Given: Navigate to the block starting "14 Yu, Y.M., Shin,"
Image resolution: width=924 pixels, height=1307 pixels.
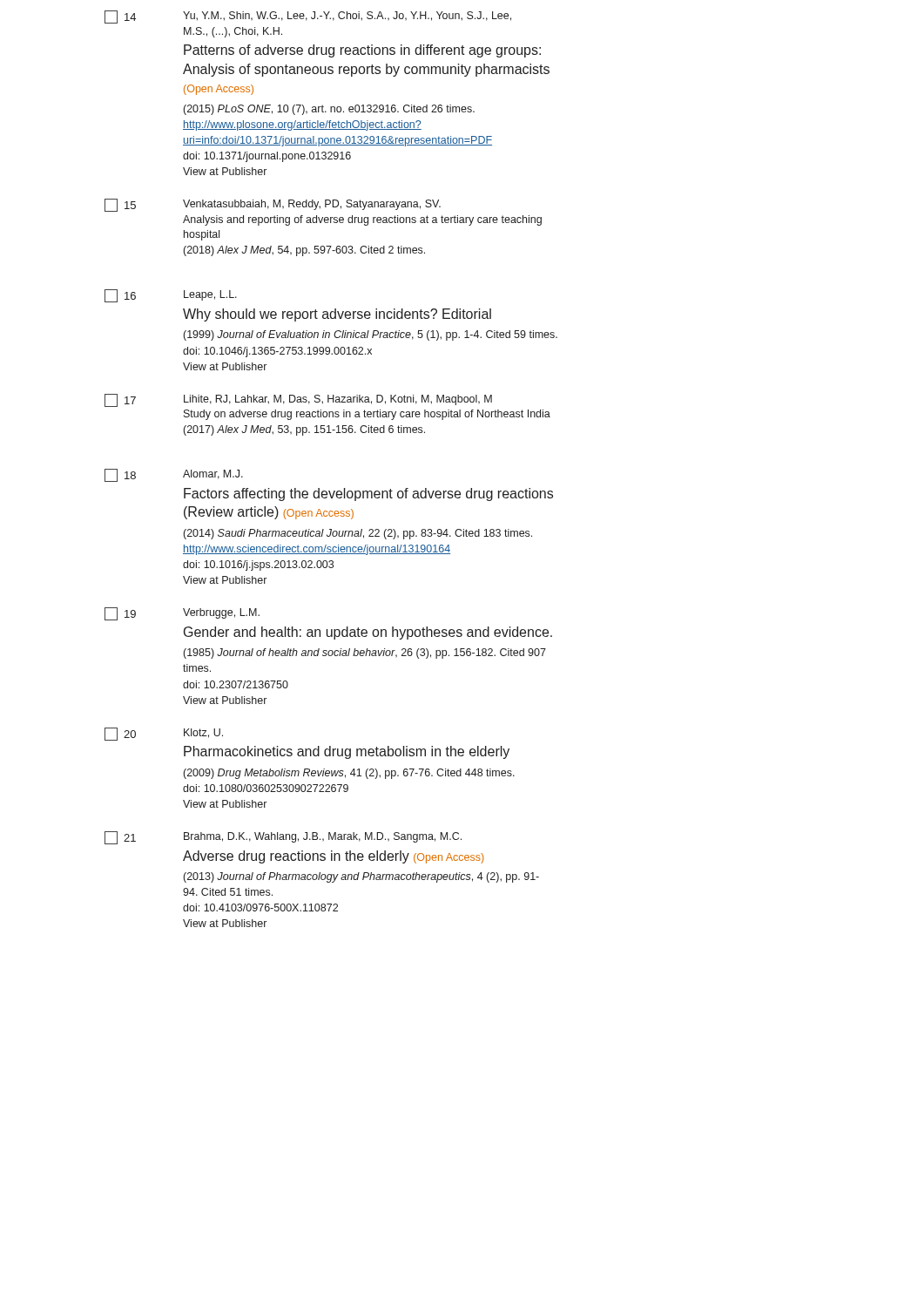Looking at the screenshot, I should (x=308, y=17).
